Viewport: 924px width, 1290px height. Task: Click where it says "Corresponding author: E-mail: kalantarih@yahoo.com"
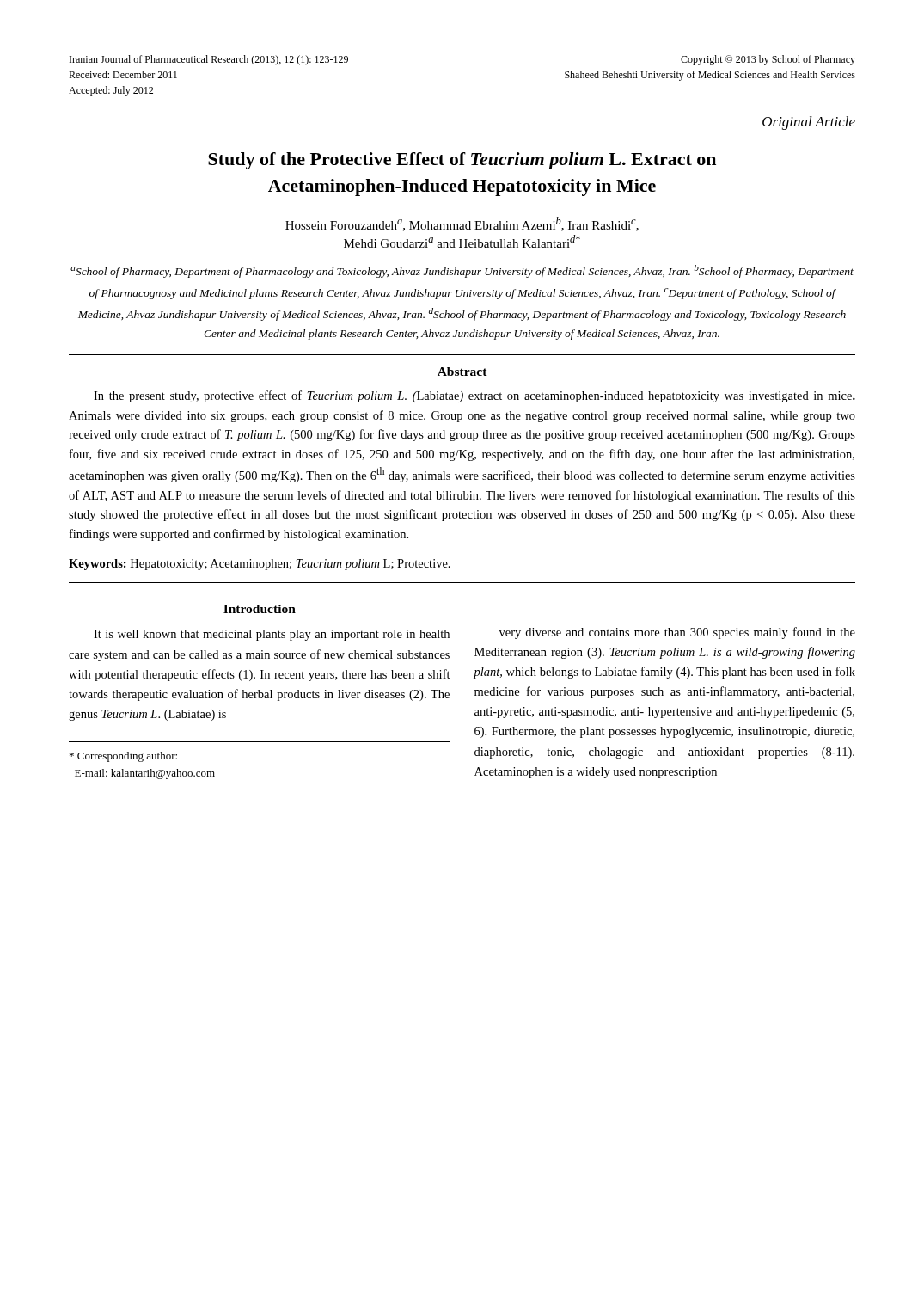[142, 764]
